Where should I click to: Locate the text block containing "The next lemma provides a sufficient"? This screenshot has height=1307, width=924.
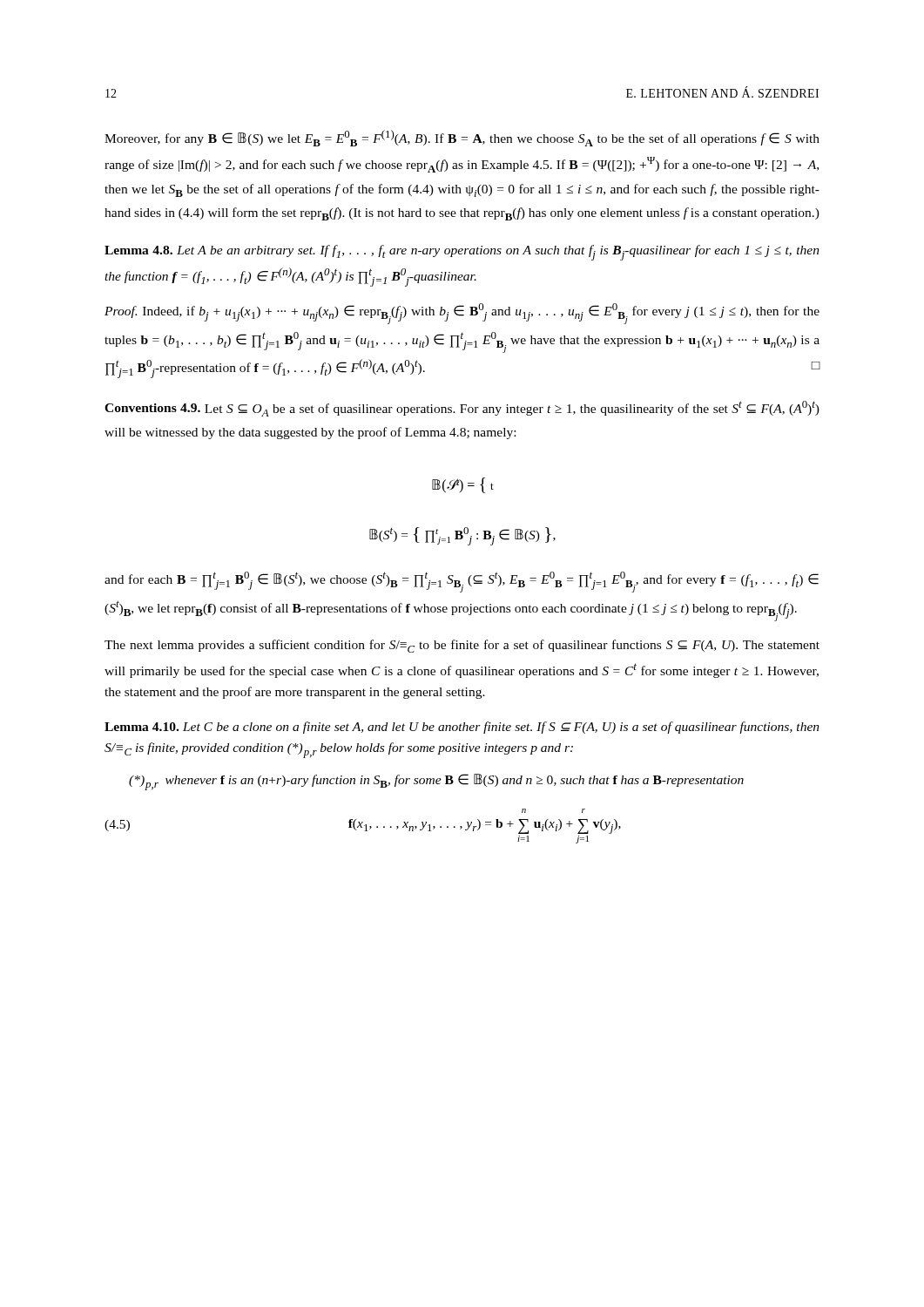[x=462, y=669]
